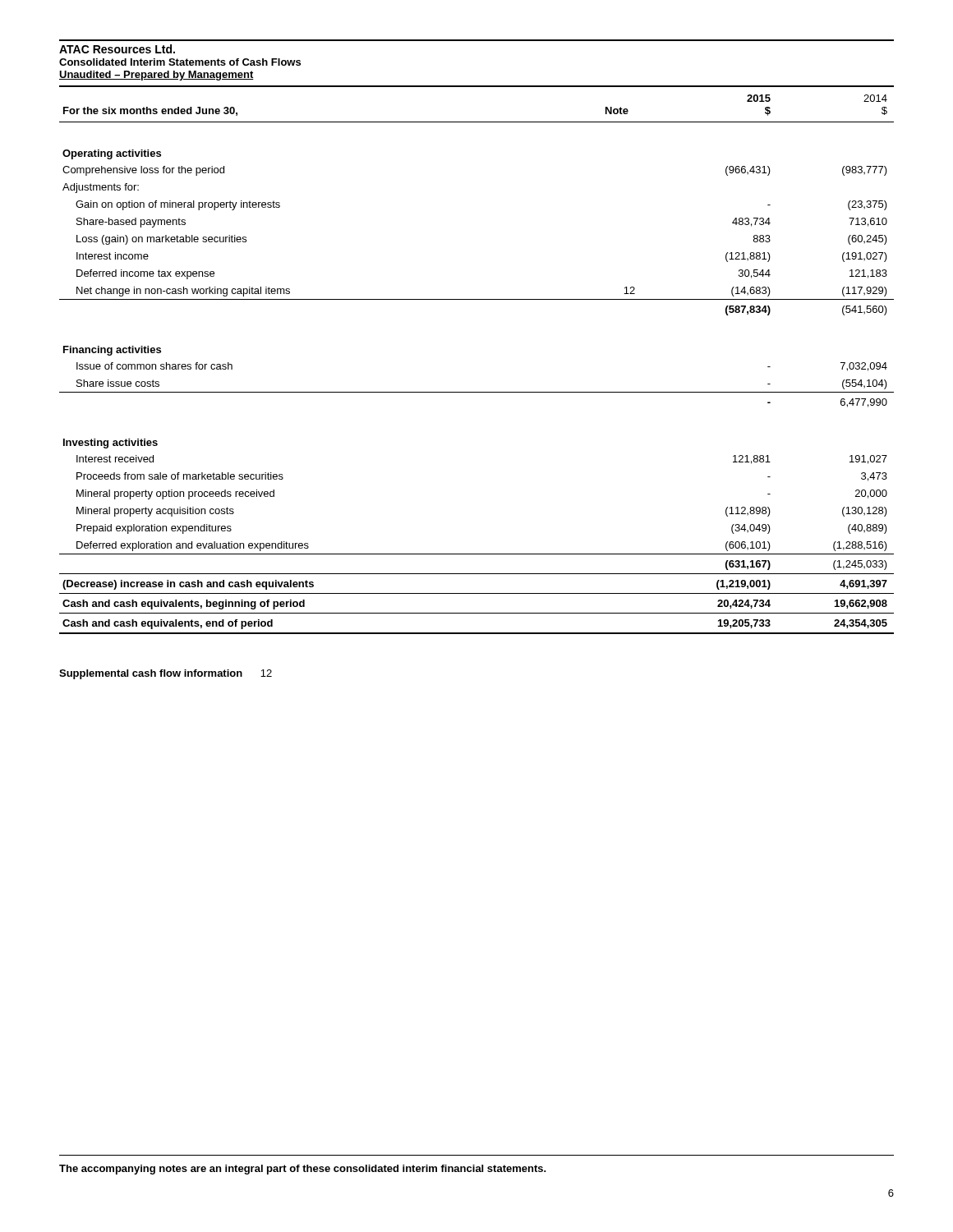This screenshot has width=953, height=1232.
Task: Select the table that reads "2014 $"
Action: pos(476,360)
